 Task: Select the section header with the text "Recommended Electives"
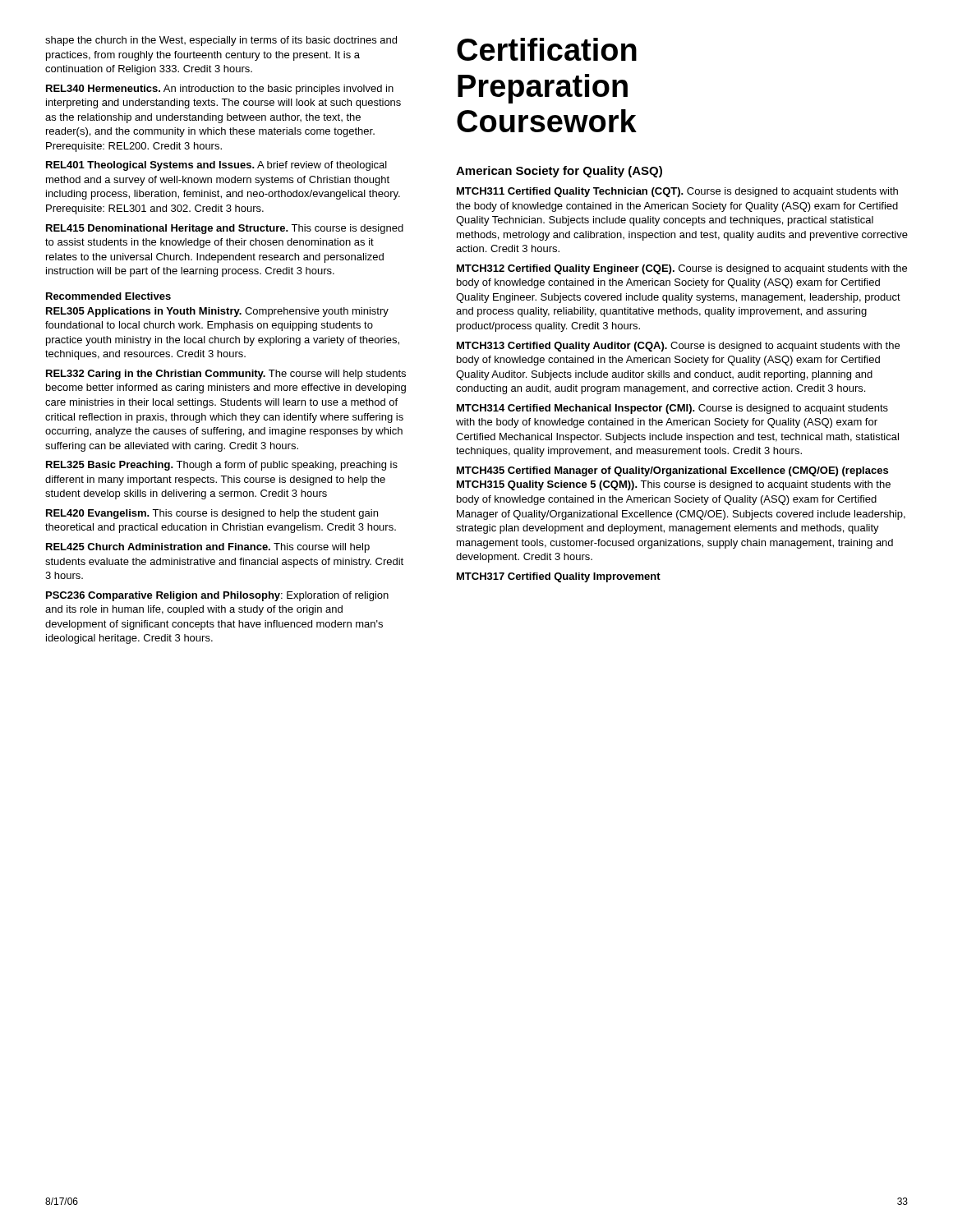click(108, 296)
